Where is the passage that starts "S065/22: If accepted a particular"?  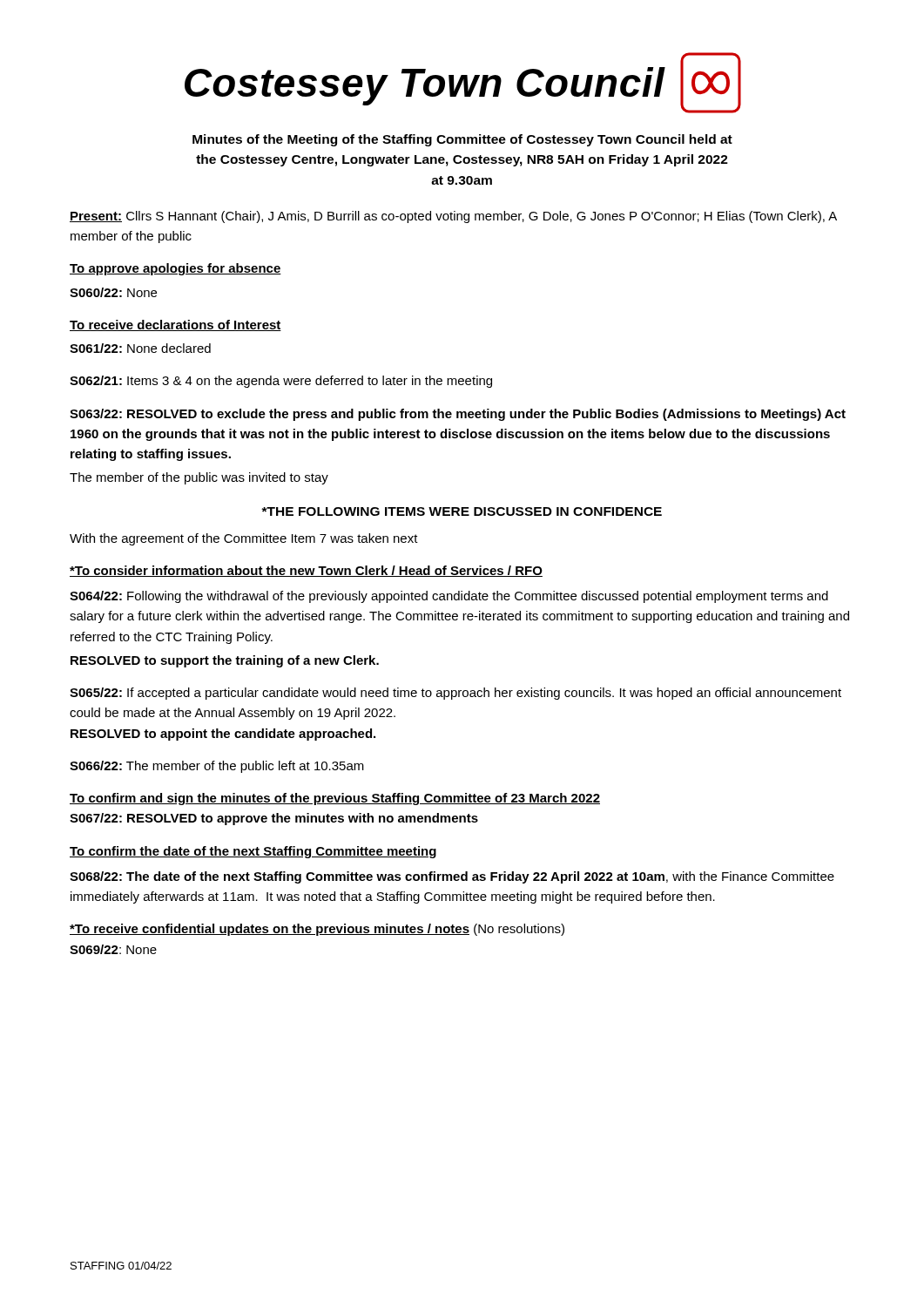click(x=455, y=694)
